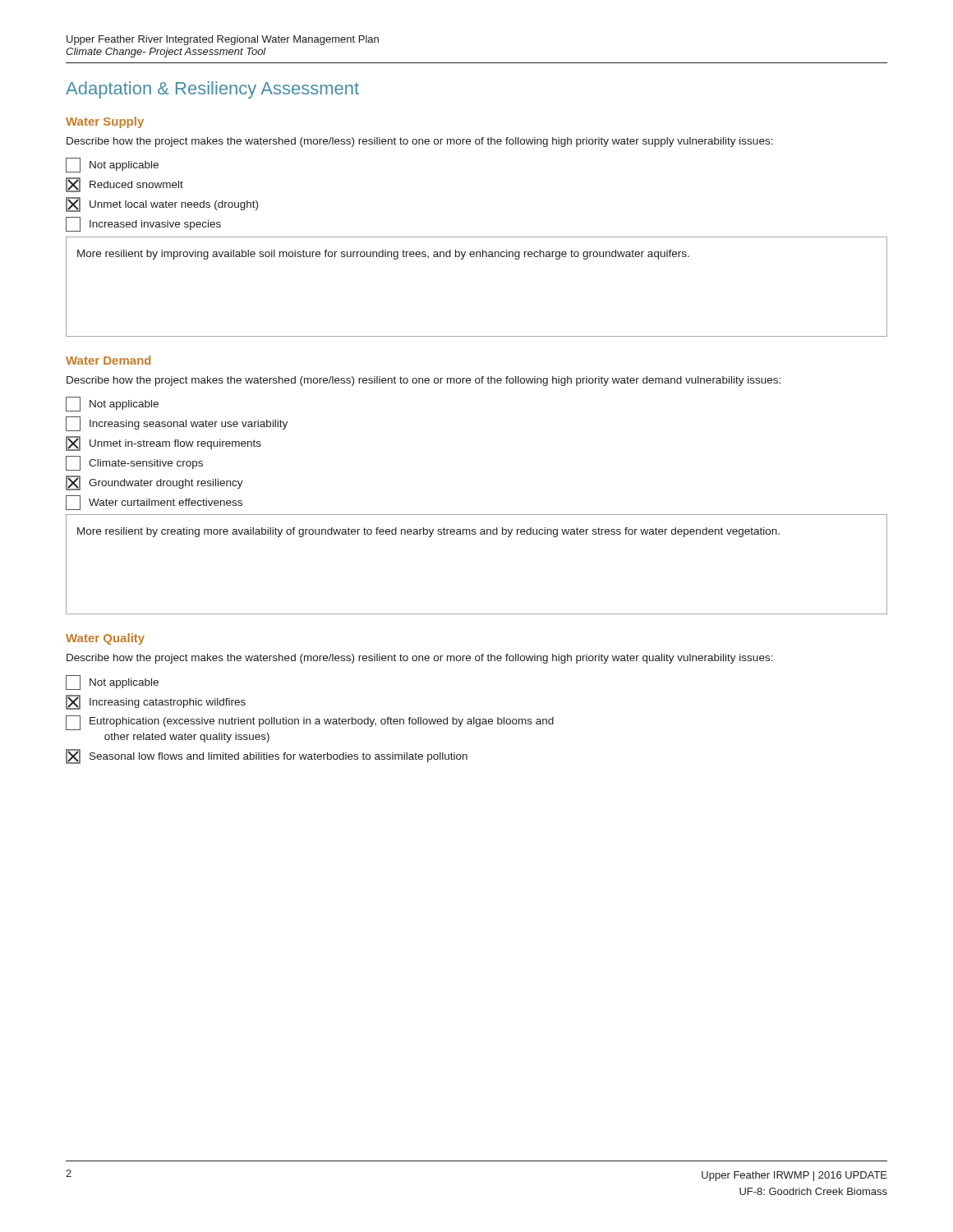Select the text starting "Eutrophication (excessive nutrient pollution"
Screen dimensions: 1232x953
click(310, 730)
